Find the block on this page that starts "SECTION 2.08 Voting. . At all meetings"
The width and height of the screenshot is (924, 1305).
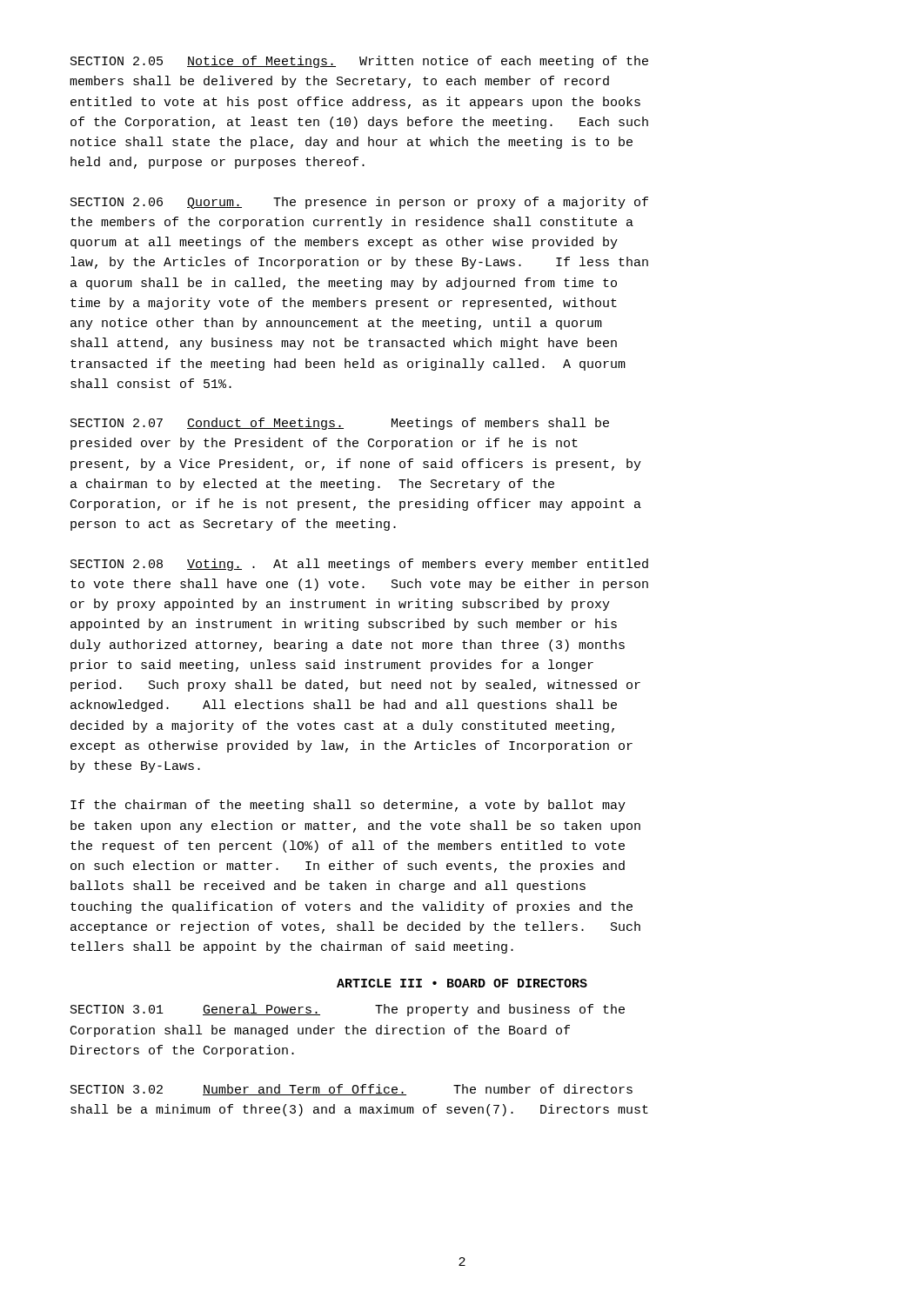[359, 666]
